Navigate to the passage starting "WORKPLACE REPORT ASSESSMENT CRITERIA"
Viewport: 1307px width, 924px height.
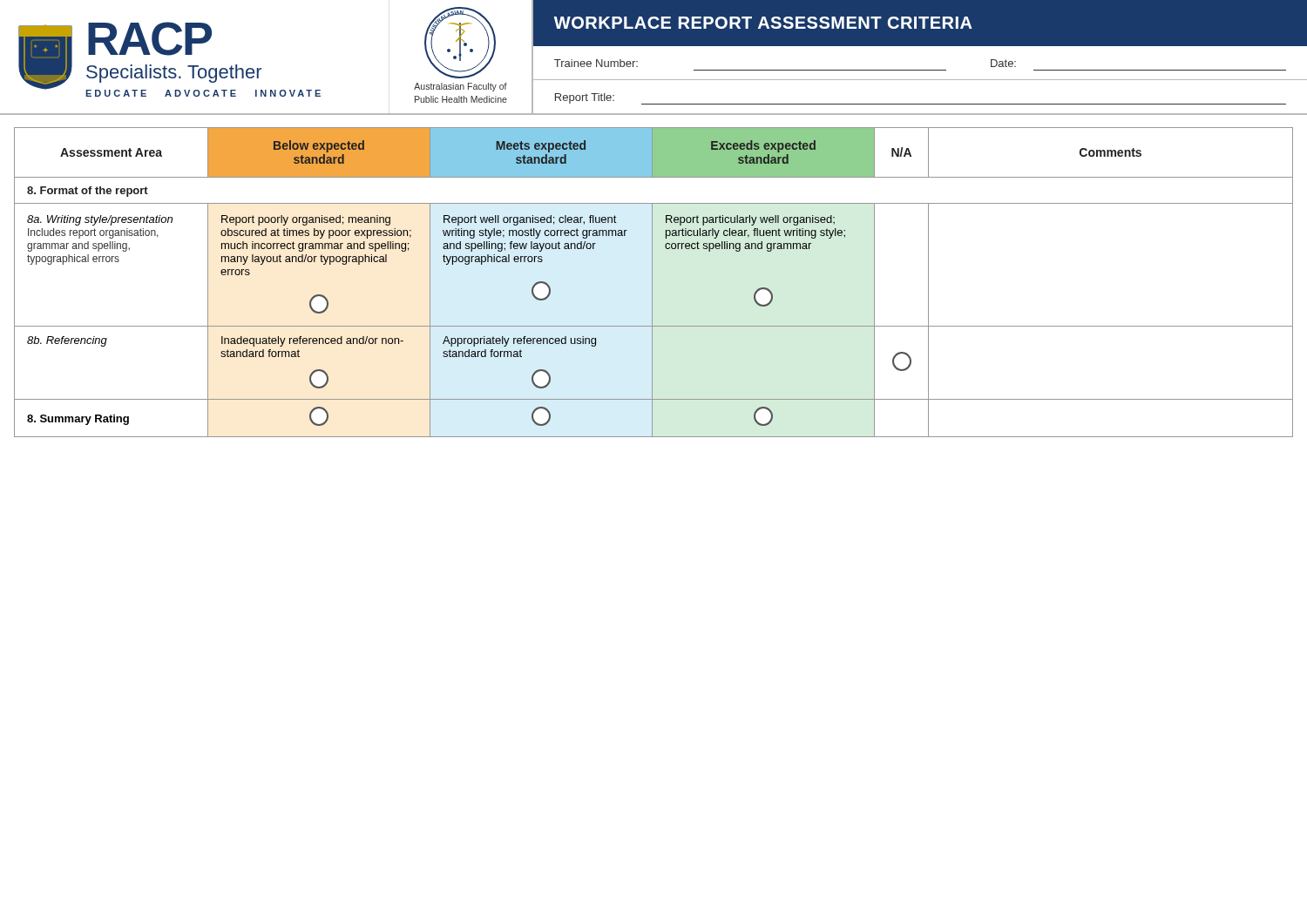pyautogui.click(x=763, y=23)
